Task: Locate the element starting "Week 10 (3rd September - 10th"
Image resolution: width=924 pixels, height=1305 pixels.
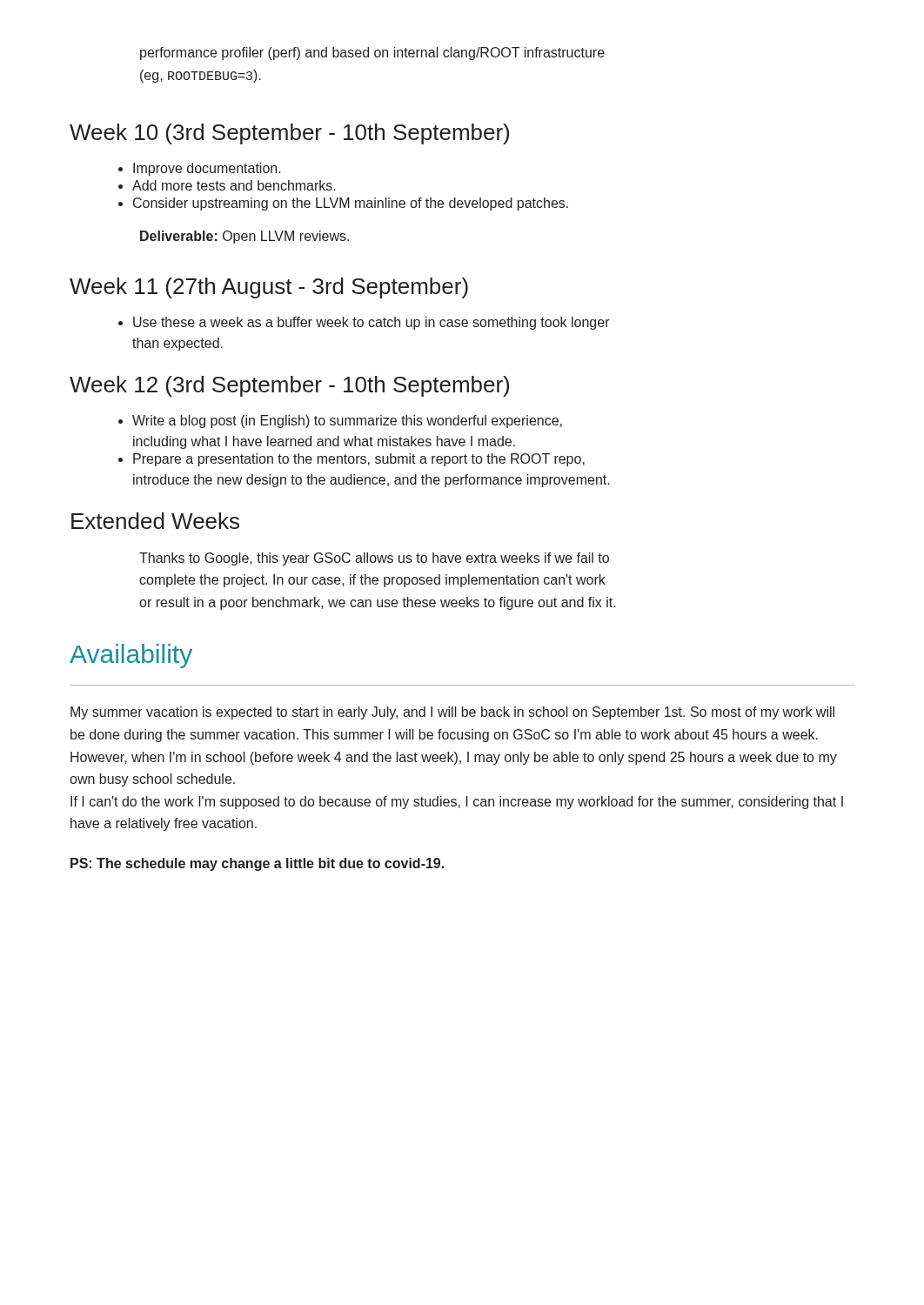Action: coord(462,132)
